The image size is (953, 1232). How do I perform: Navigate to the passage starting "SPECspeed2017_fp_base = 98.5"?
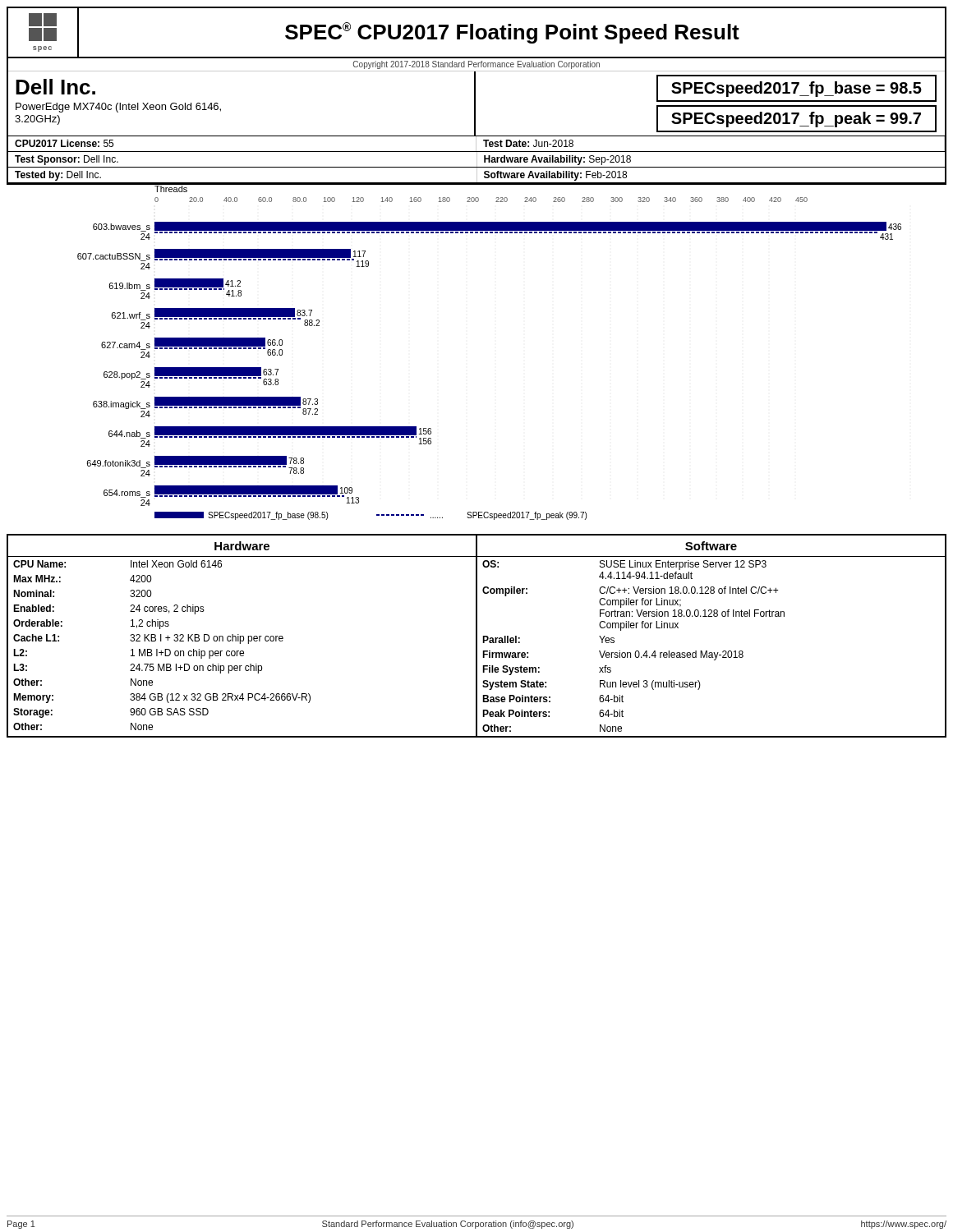point(796,88)
